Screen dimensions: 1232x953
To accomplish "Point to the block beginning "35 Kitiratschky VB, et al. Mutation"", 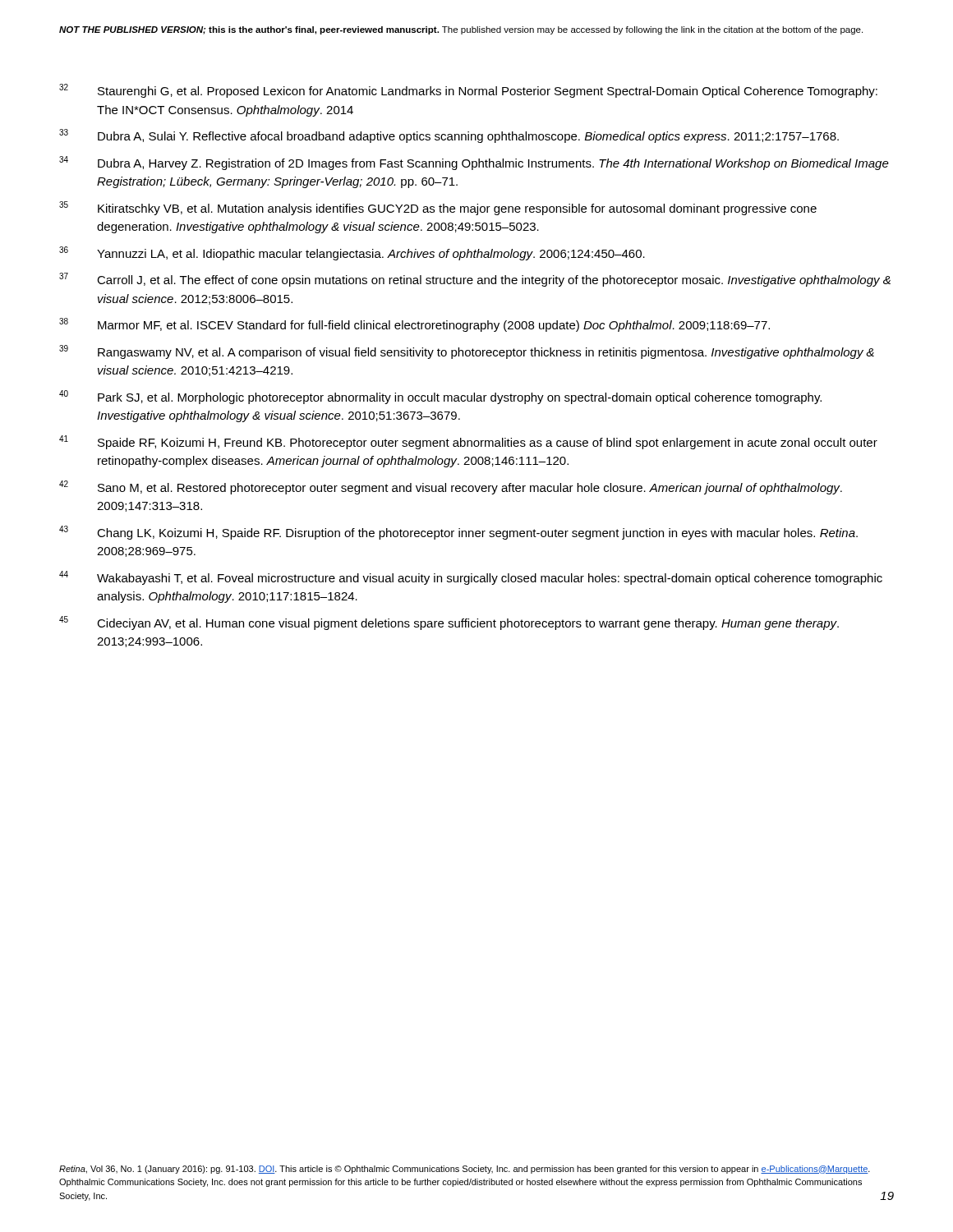I will (476, 218).
